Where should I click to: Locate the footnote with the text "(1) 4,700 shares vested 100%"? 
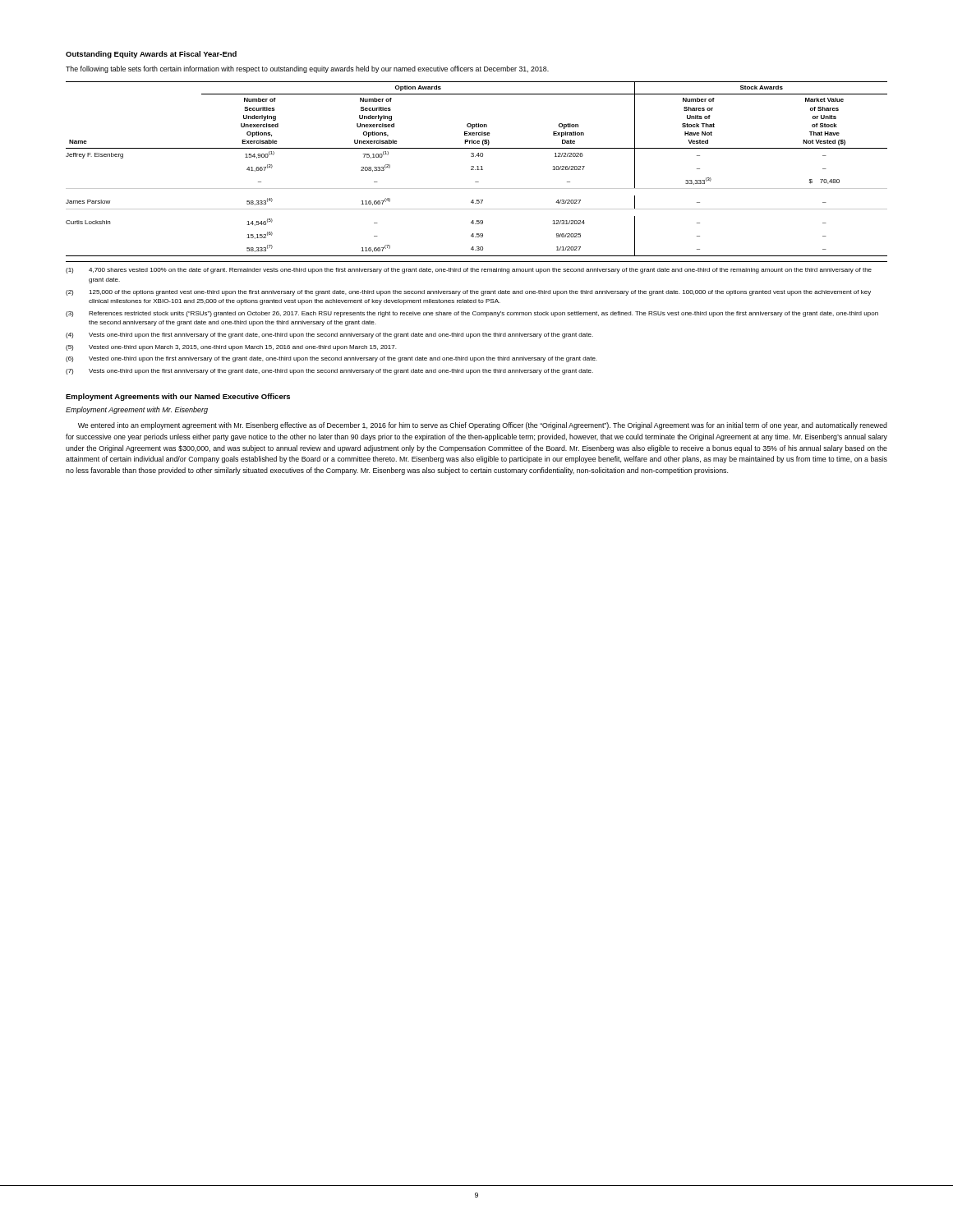pyautogui.click(x=476, y=275)
